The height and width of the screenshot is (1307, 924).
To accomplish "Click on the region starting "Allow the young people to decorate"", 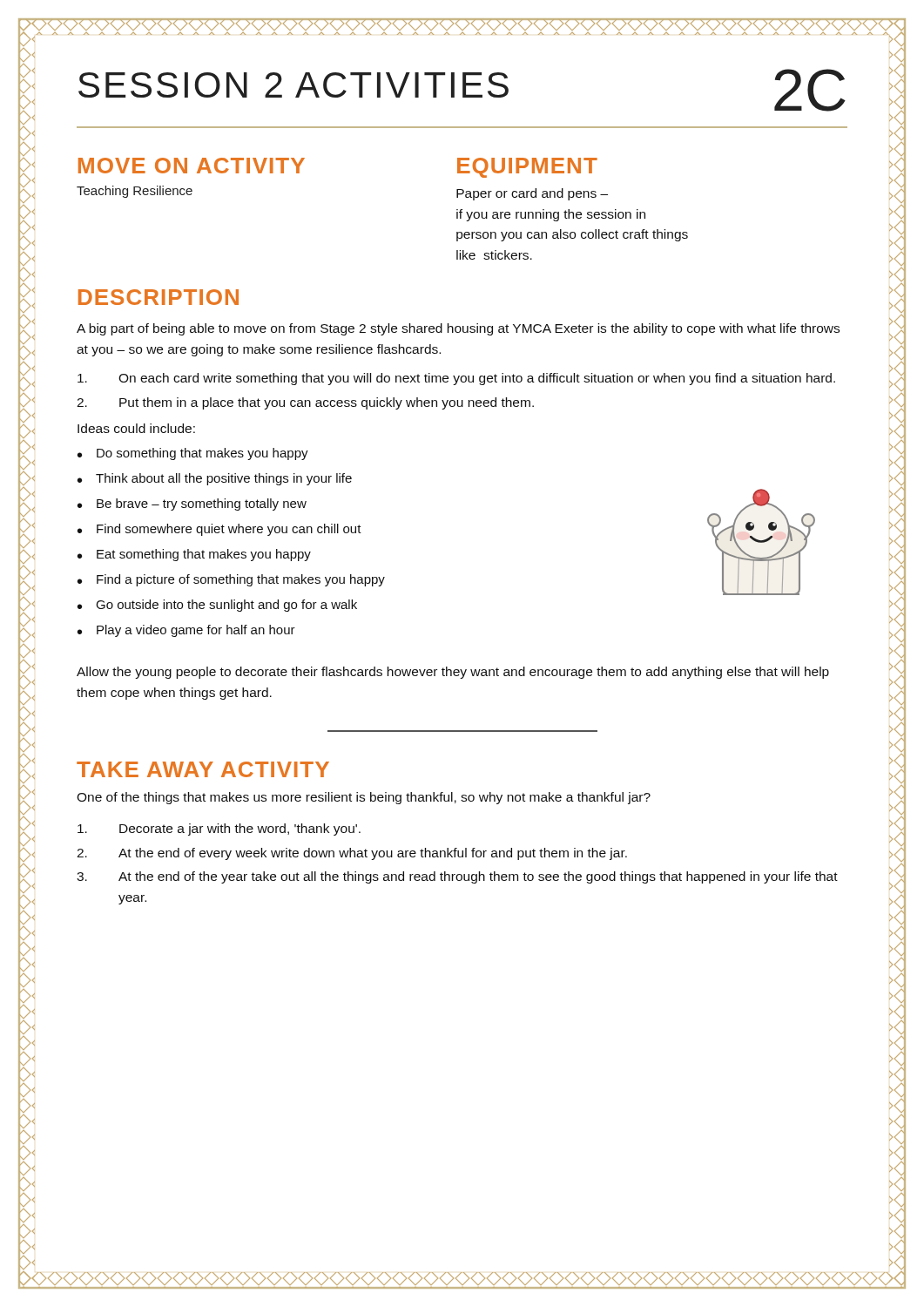I will pyautogui.click(x=453, y=682).
